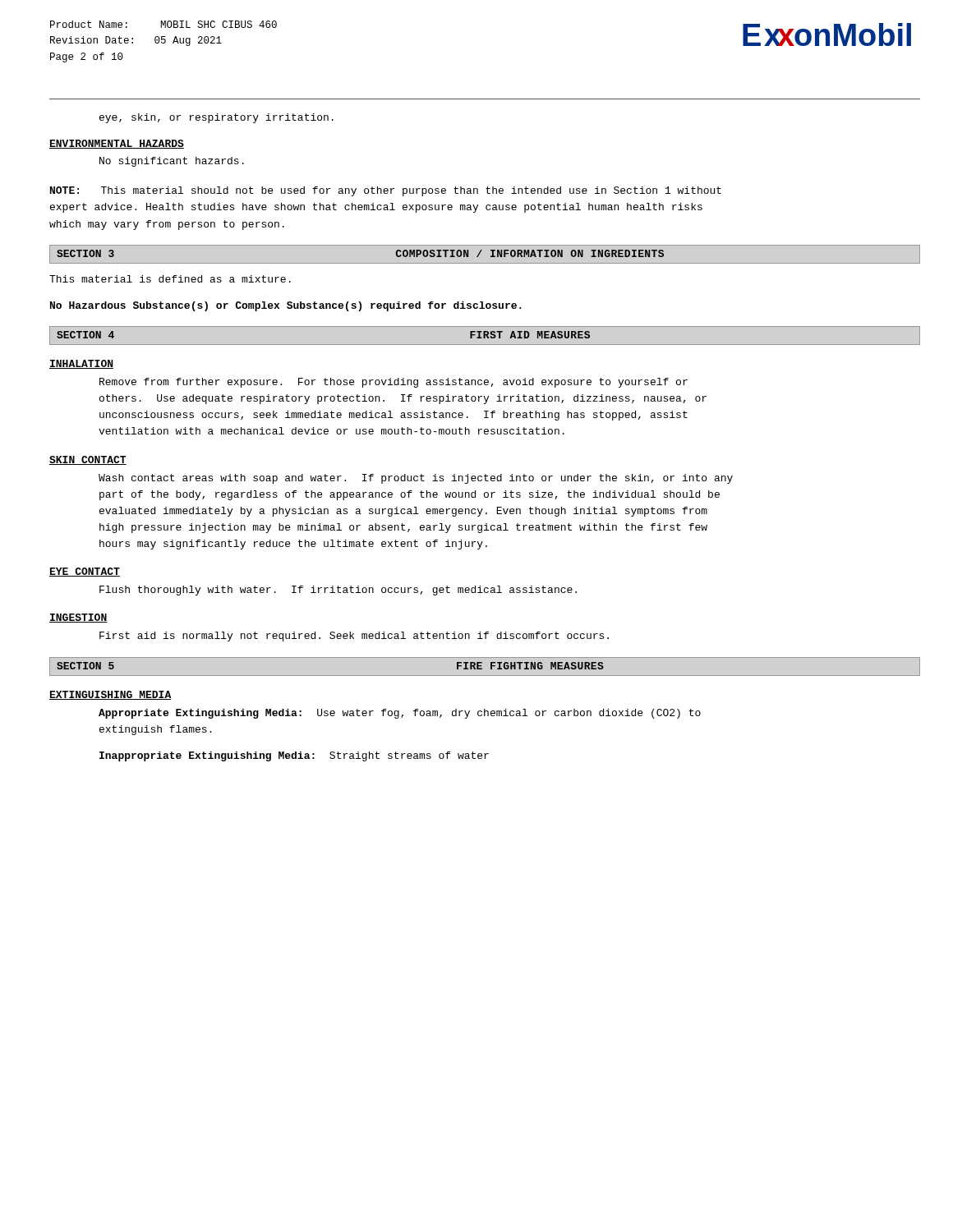Point to the text block starting "EXTINGUISHING MEDIA"
Screen dimensions: 1232x953
point(110,695)
